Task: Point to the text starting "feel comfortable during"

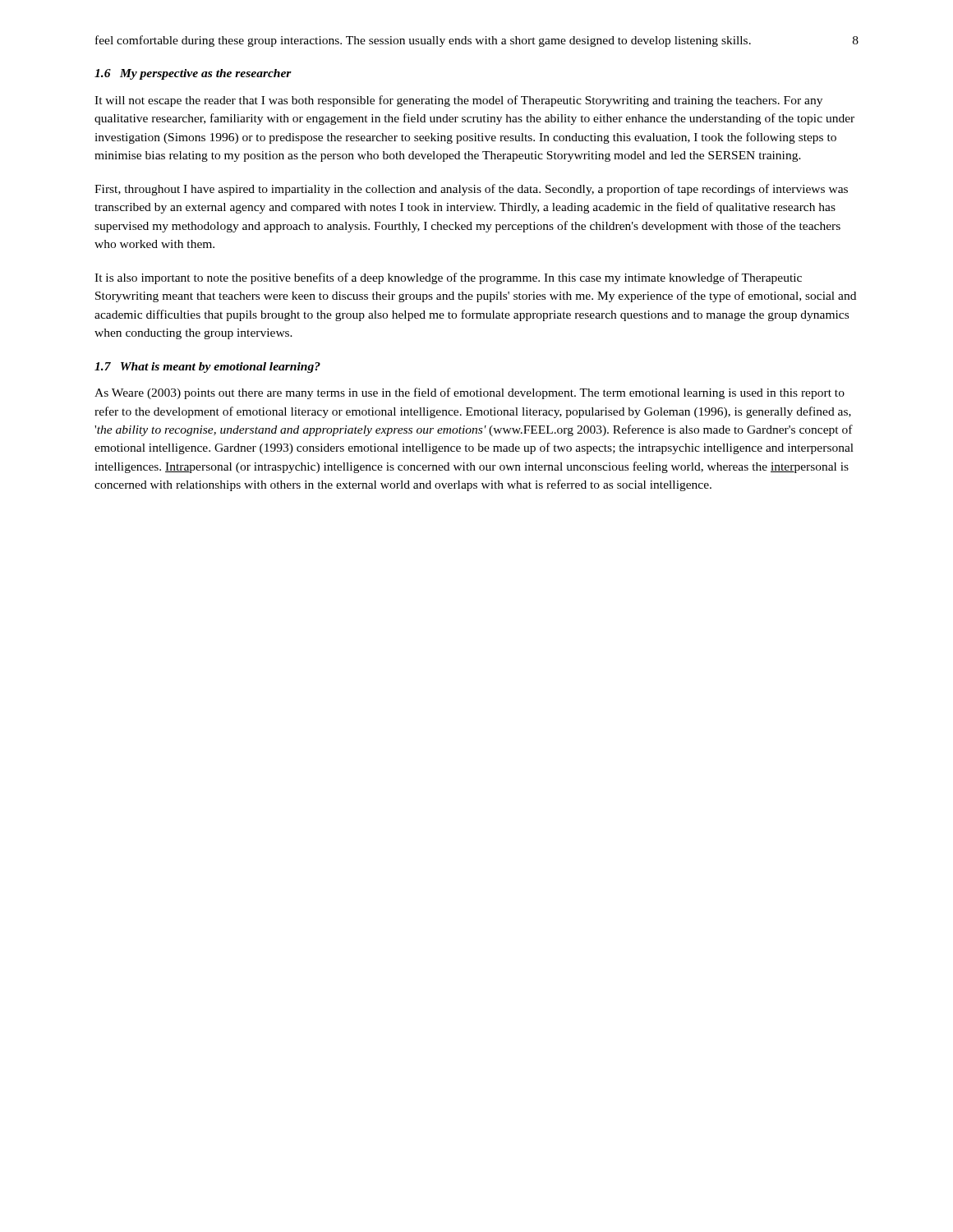Action: [x=423, y=40]
